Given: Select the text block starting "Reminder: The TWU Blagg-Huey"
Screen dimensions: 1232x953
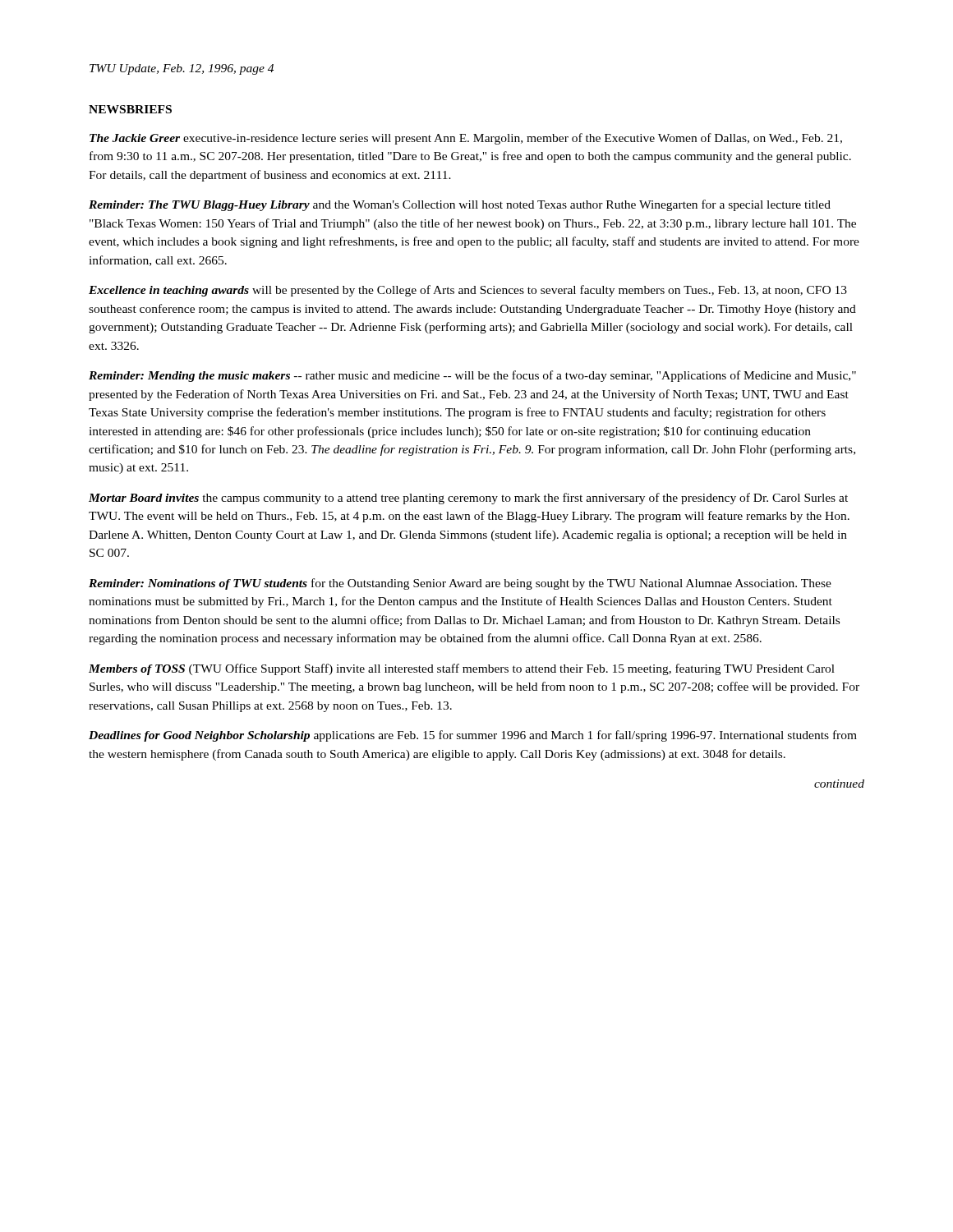Looking at the screenshot, I should [474, 232].
